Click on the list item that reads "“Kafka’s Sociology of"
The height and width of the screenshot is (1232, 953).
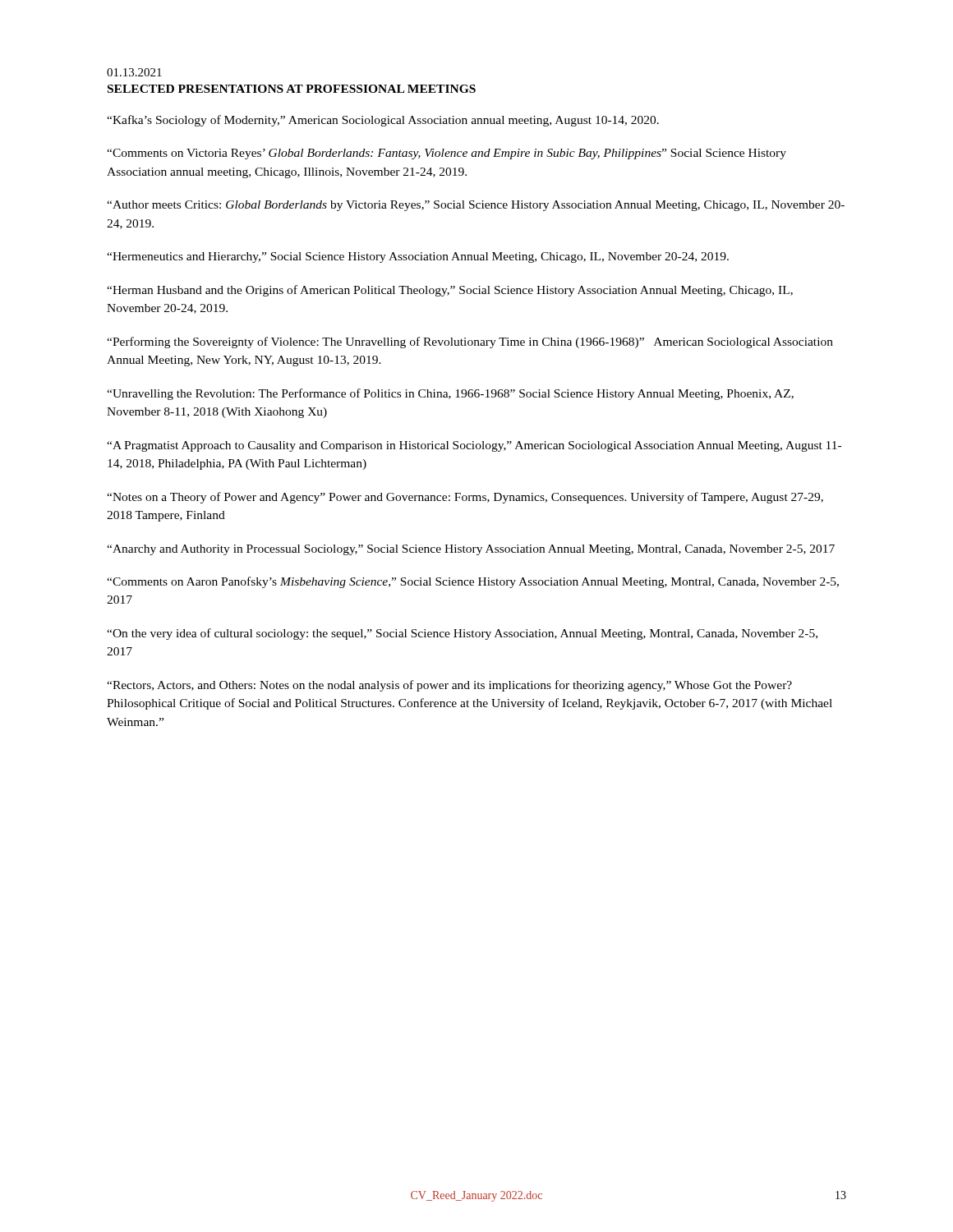pos(383,120)
